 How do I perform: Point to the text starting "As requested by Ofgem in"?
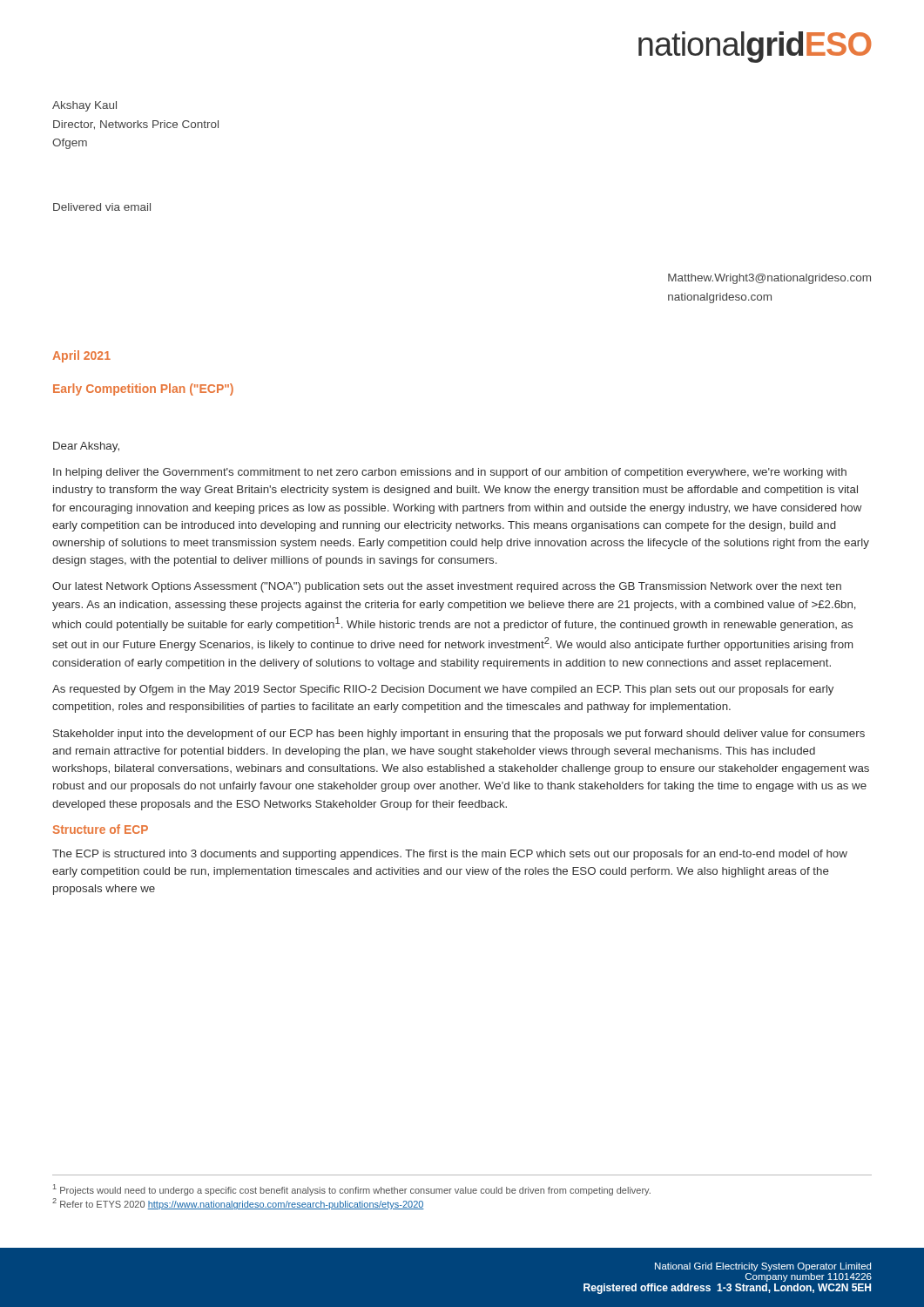(x=443, y=698)
